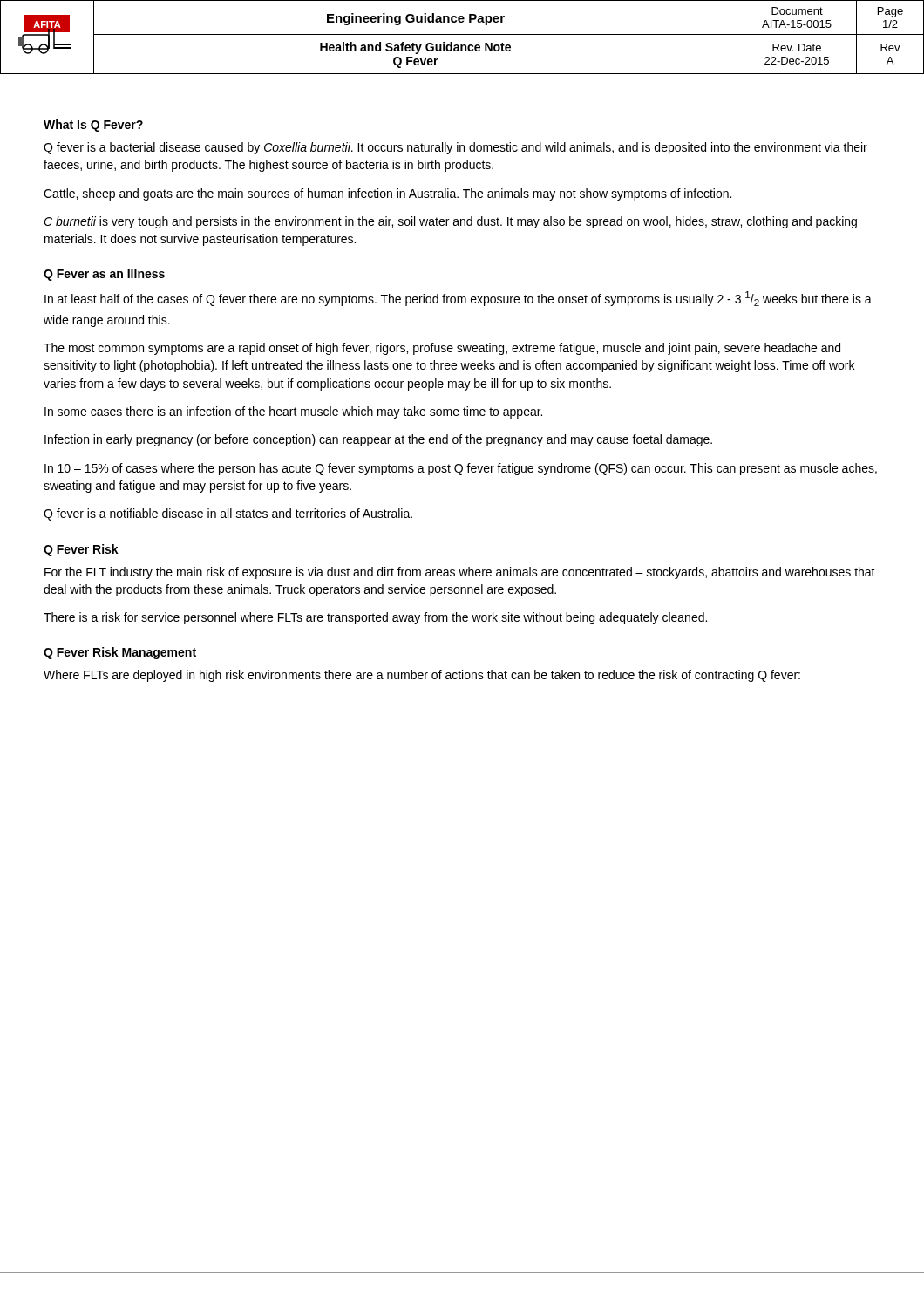Find the text block with the text "In some cases"

[294, 412]
